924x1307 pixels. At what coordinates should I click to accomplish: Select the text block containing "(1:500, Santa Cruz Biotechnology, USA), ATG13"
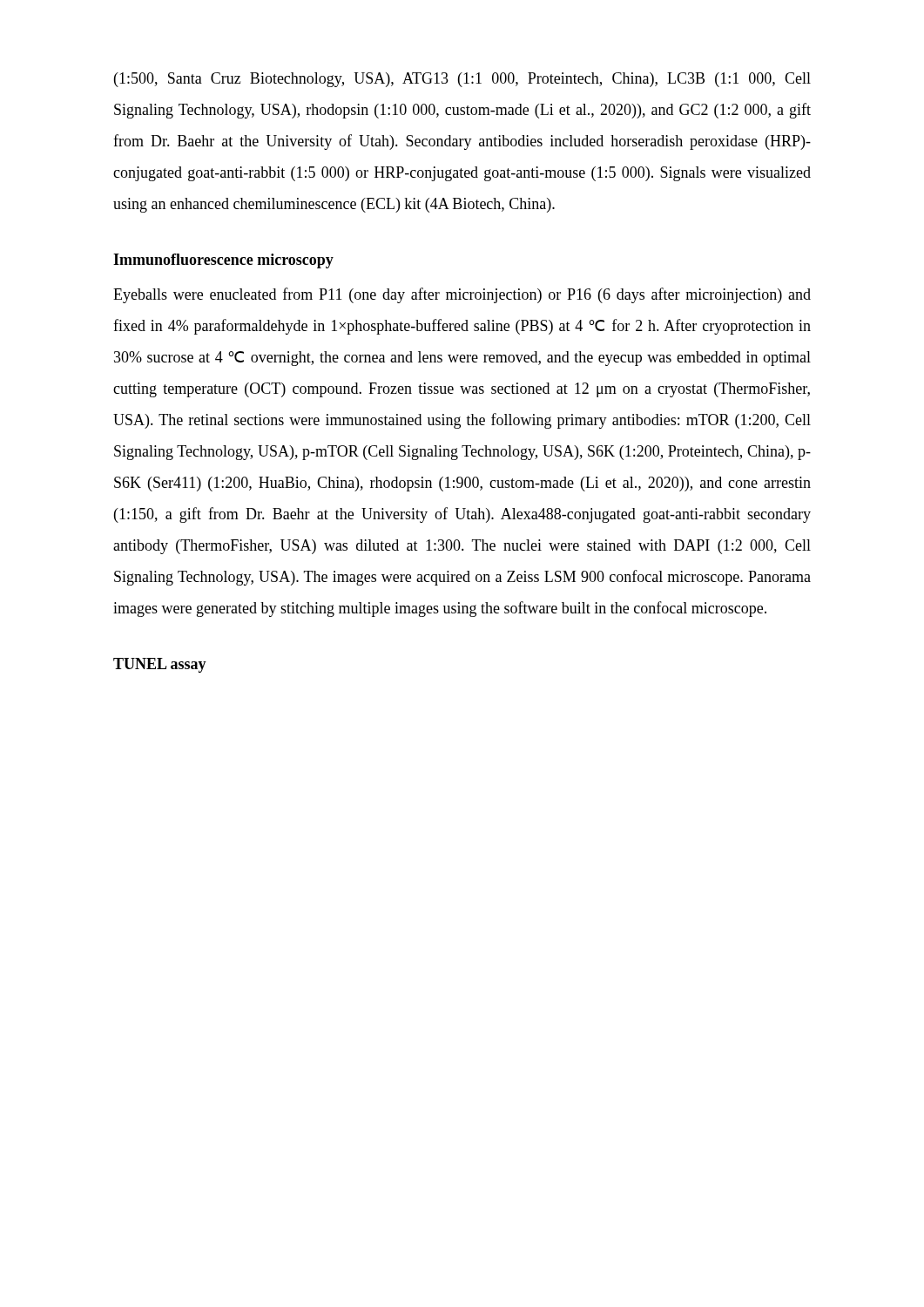click(462, 141)
